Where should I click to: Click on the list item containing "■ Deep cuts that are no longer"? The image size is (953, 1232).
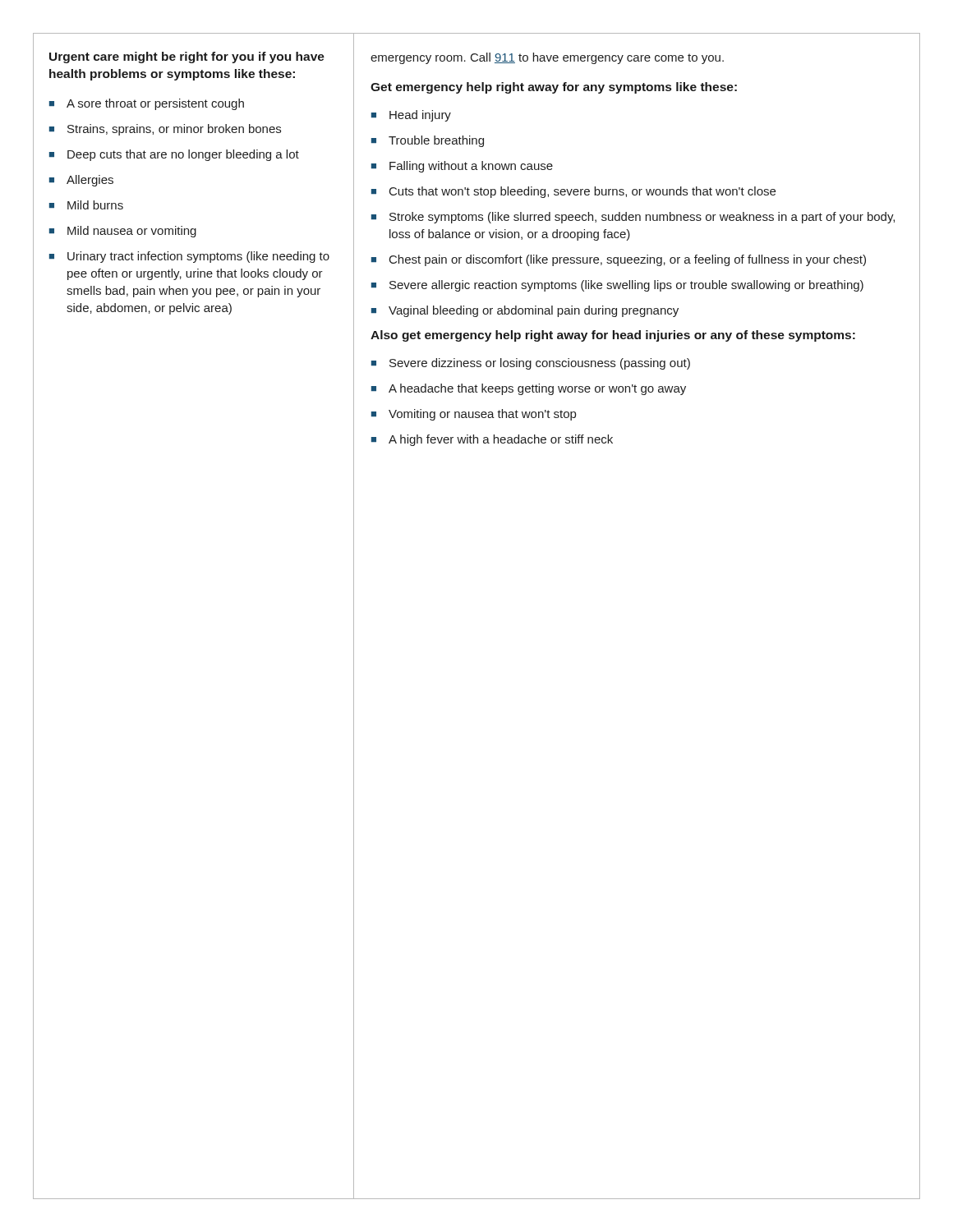coord(194,154)
